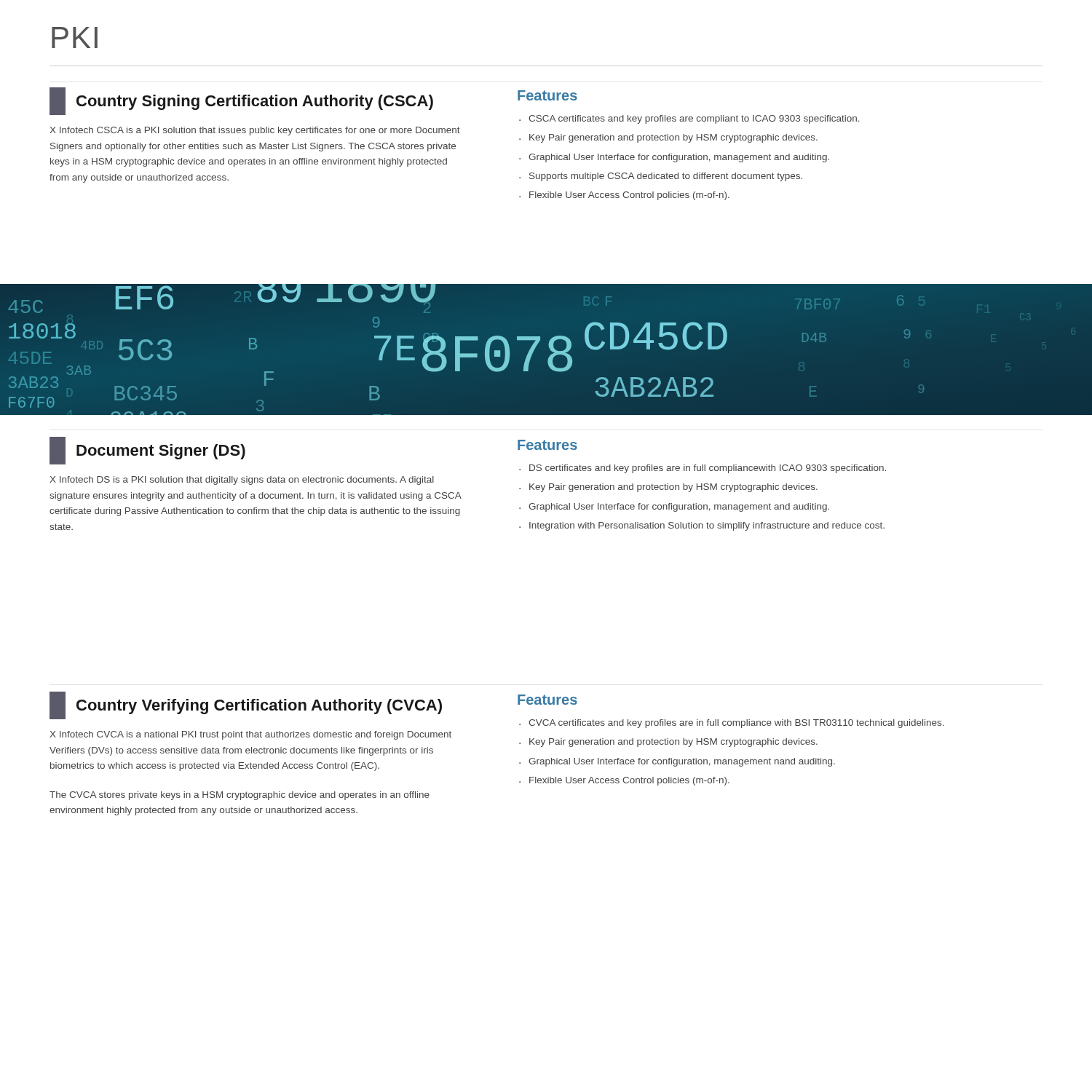This screenshot has height=1092, width=1092.
Task: Locate the block of text that opens with "X Infotech CSCA is a PKI"
Action: coord(255,154)
